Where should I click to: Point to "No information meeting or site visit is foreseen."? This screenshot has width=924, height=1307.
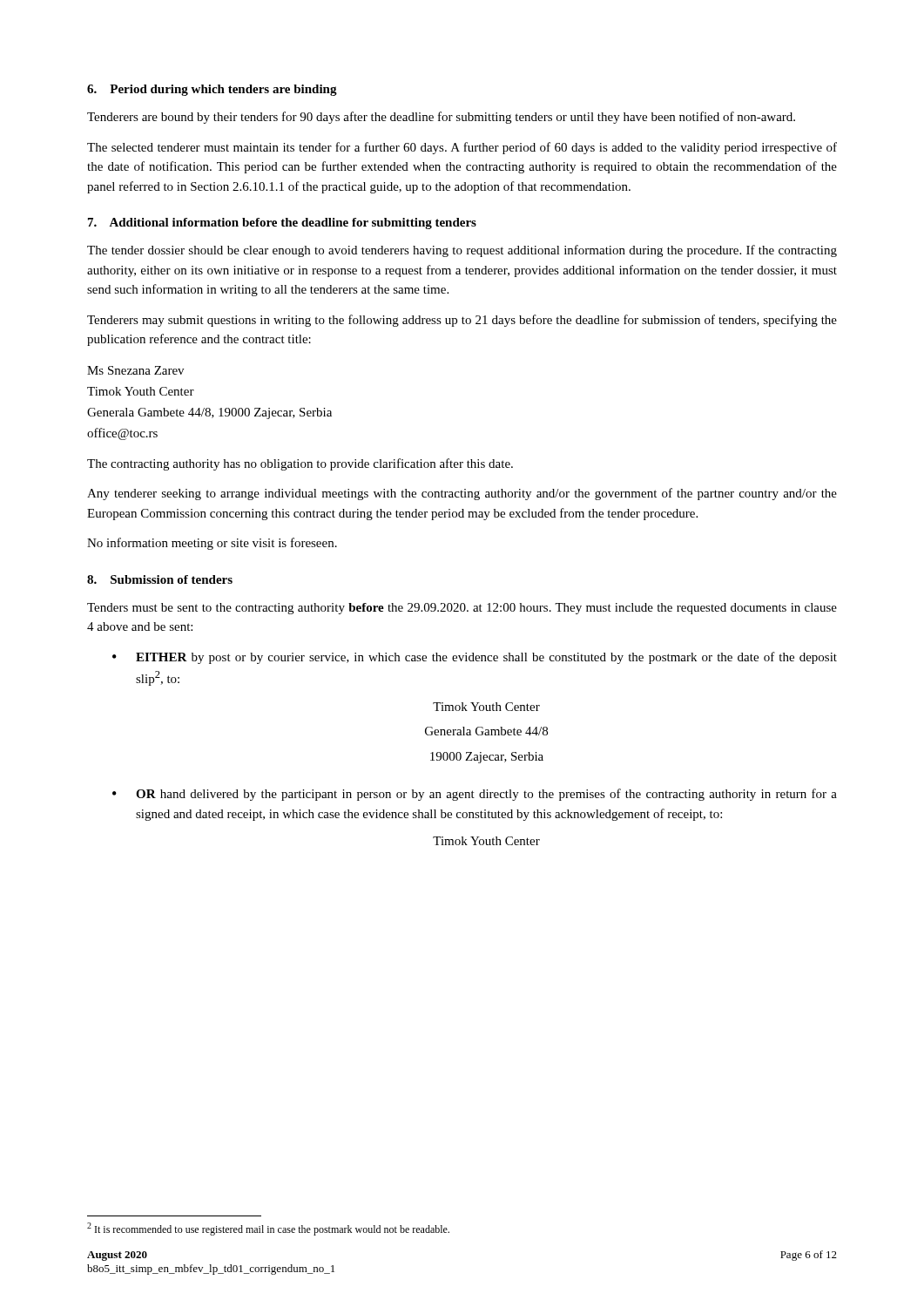coord(212,543)
